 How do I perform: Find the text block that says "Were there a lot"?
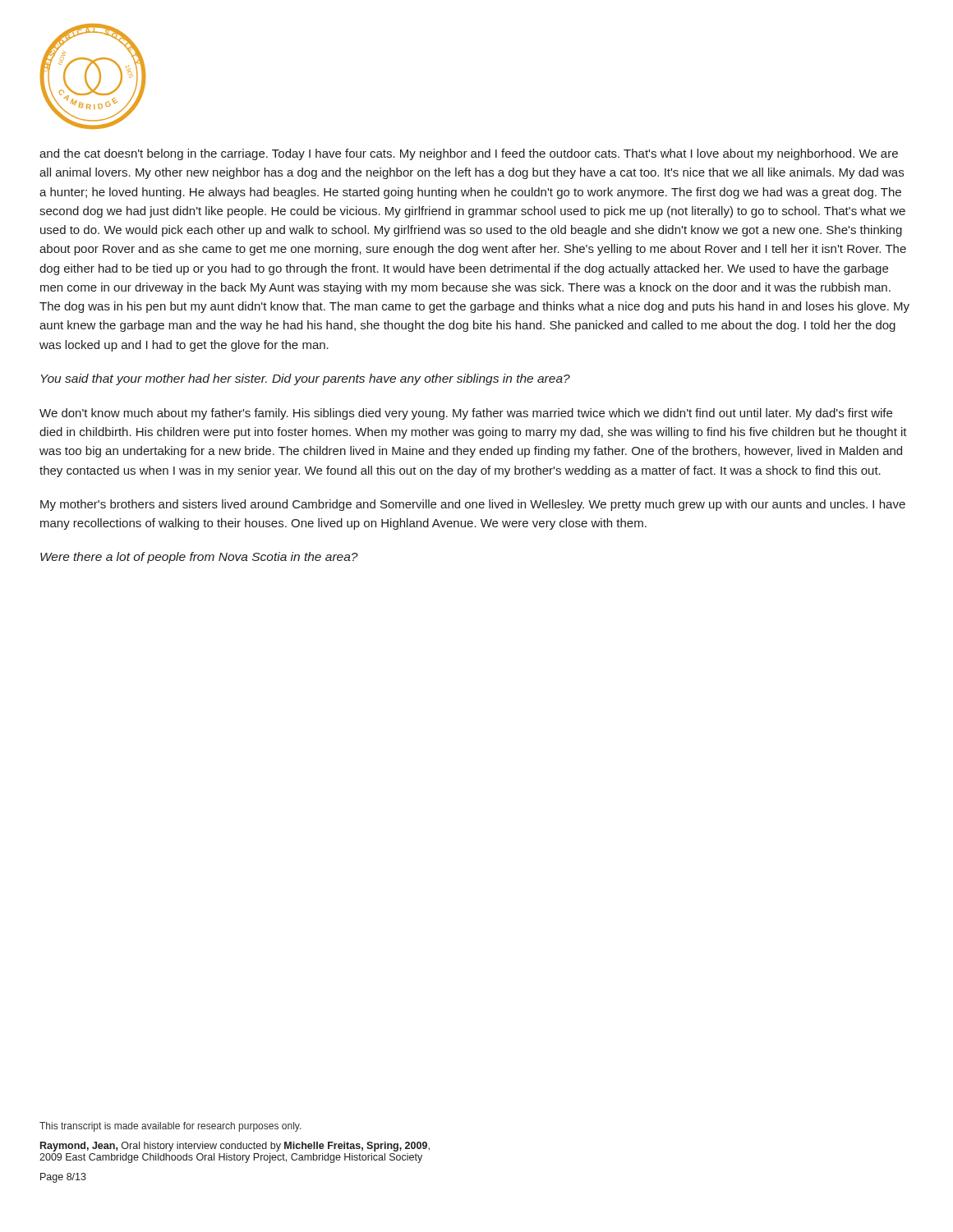click(x=199, y=557)
